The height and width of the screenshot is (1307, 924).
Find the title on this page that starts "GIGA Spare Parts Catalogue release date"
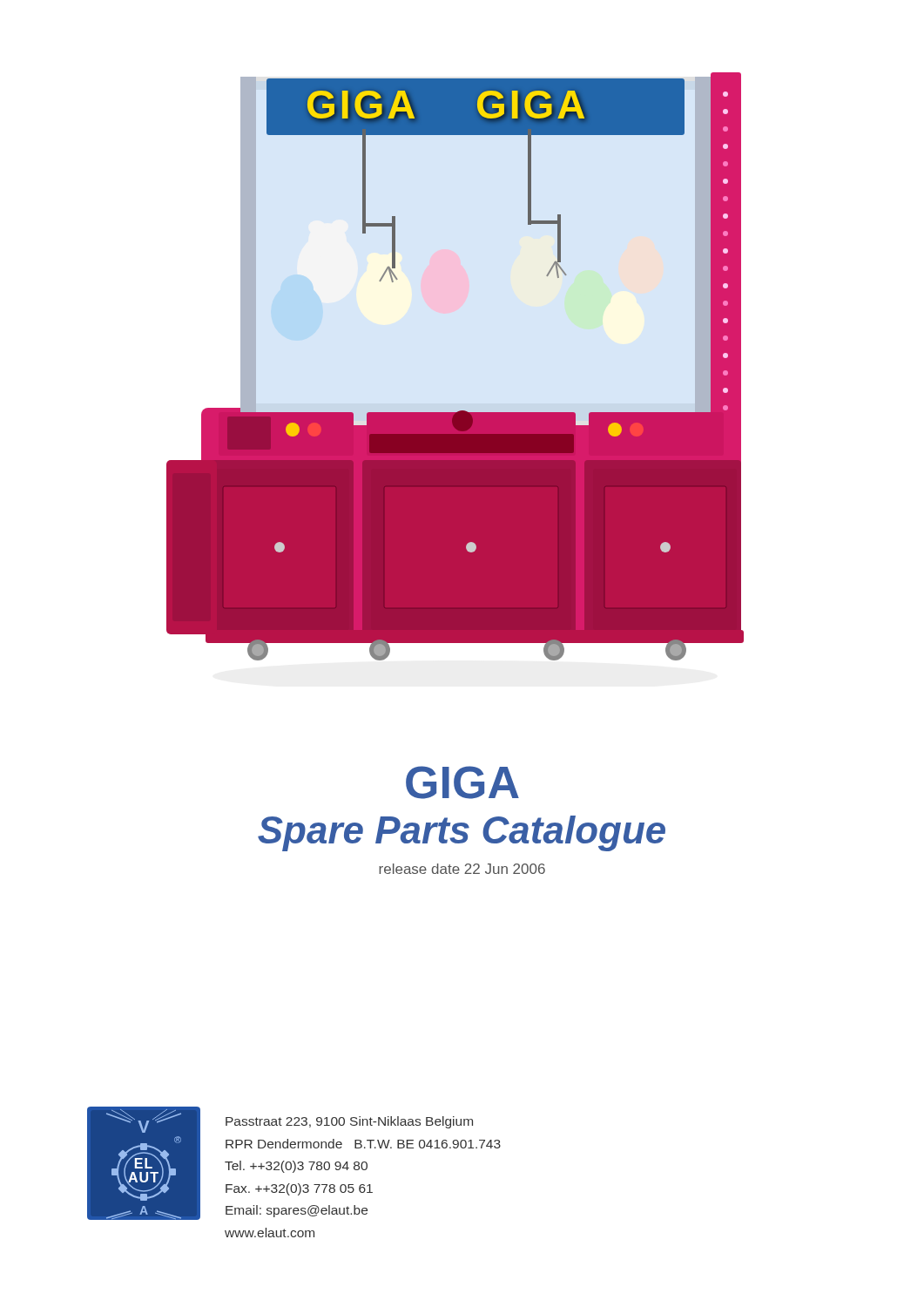click(x=462, y=818)
